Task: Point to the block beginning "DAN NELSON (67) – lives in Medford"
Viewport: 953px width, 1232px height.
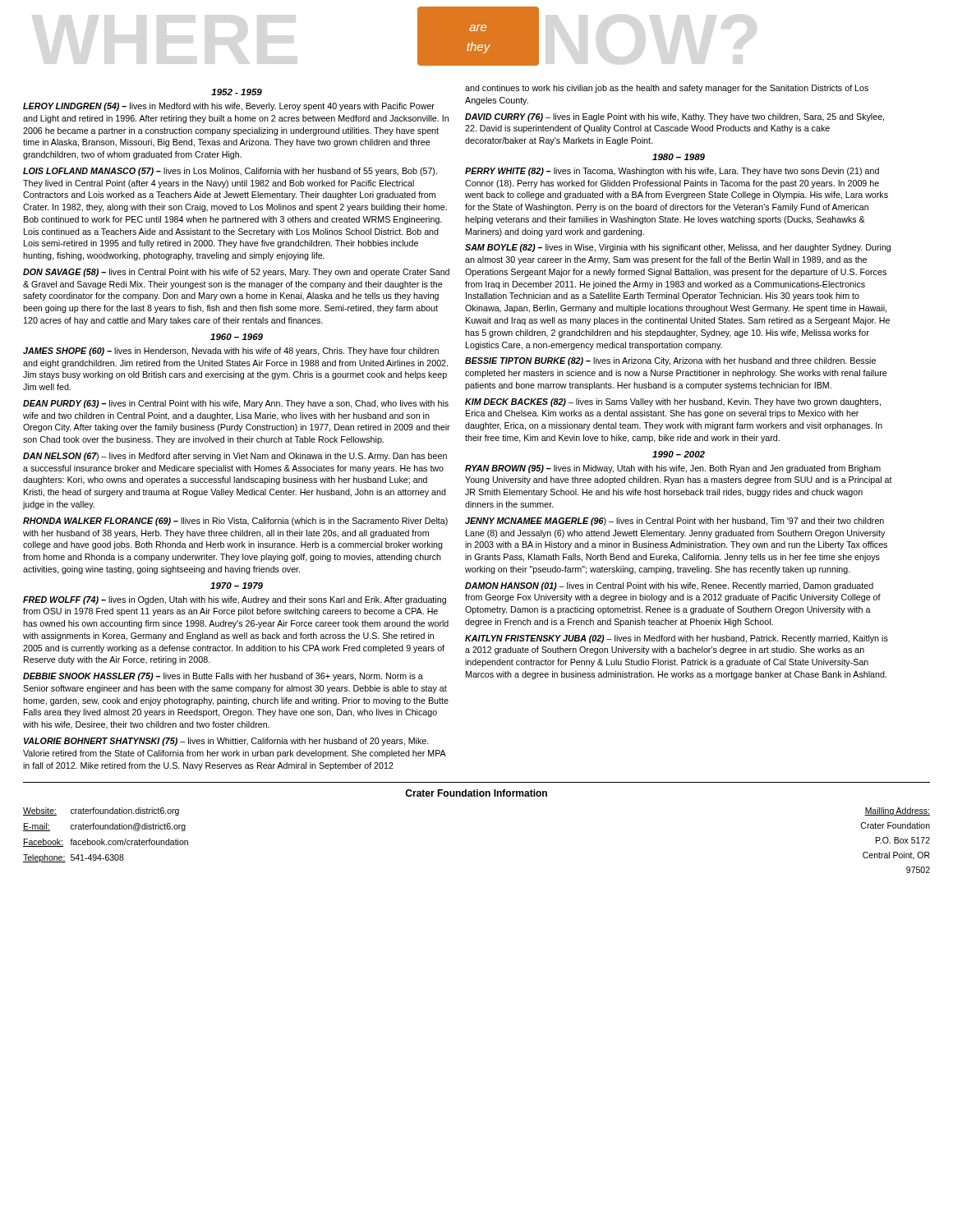Action: [235, 480]
